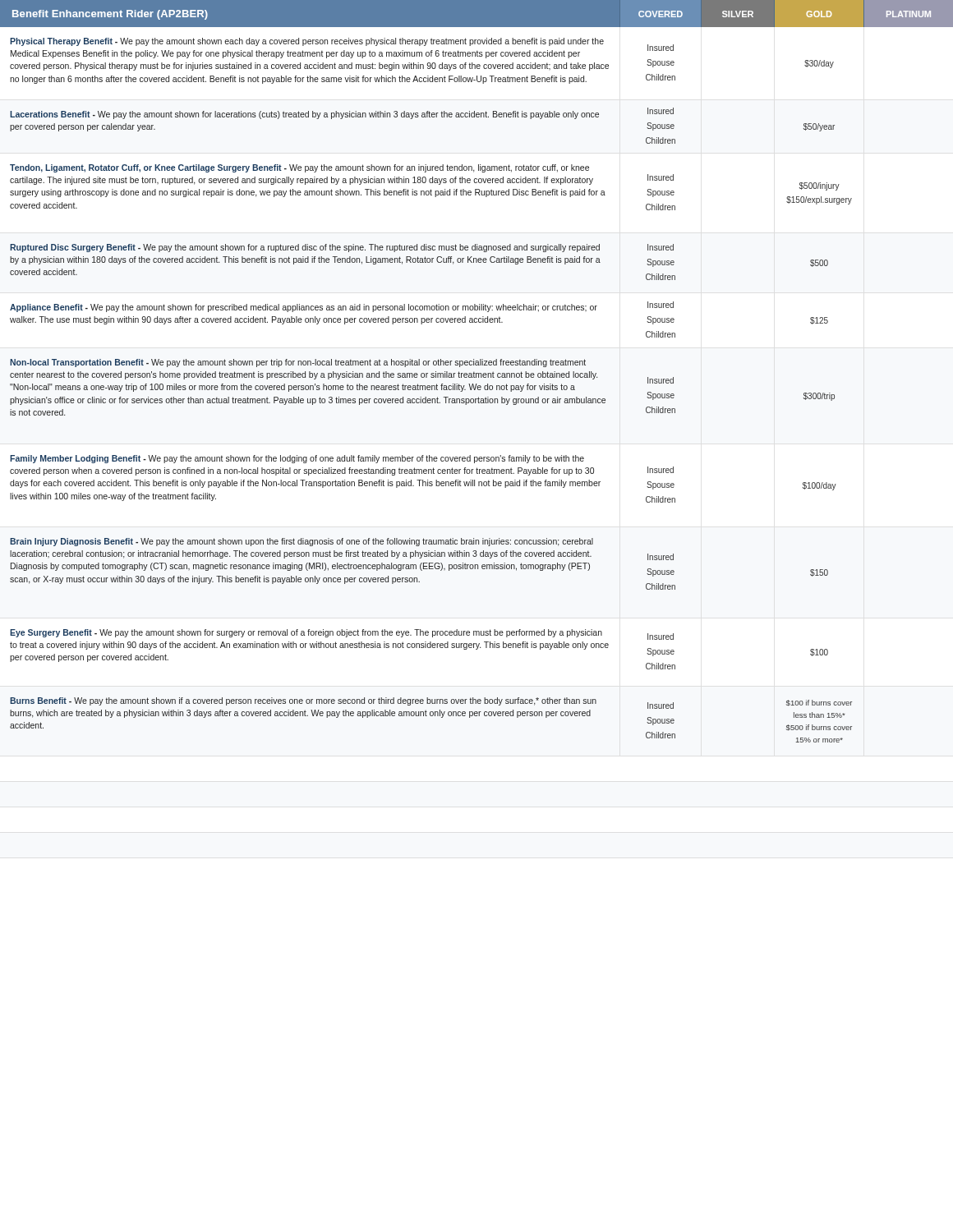Find the table that mentions "Physical Therapy Benefit"
This screenshot has width=953, height=1232.
coord(476,64)
